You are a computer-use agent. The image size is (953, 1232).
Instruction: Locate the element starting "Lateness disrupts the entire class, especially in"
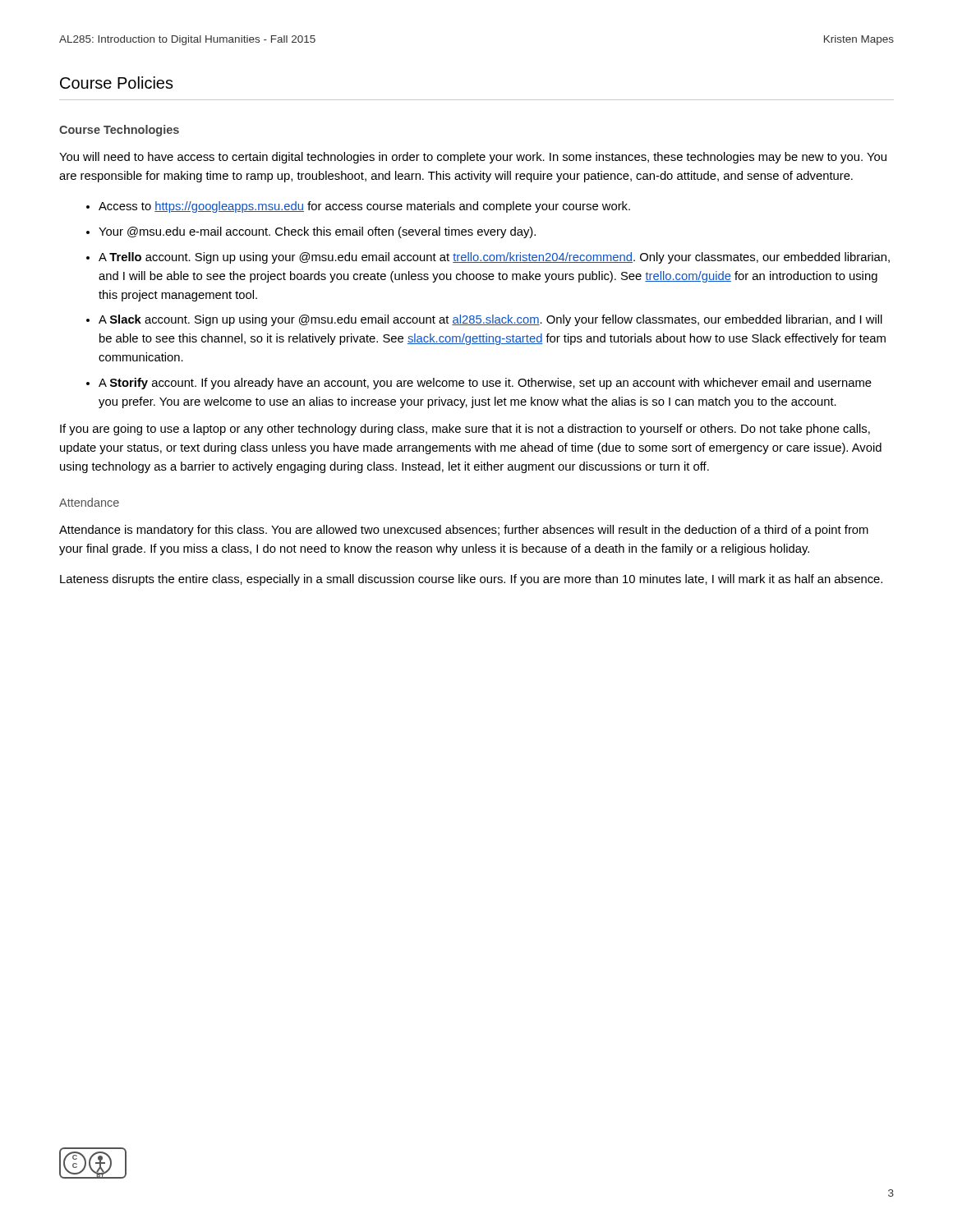[471, 579]
